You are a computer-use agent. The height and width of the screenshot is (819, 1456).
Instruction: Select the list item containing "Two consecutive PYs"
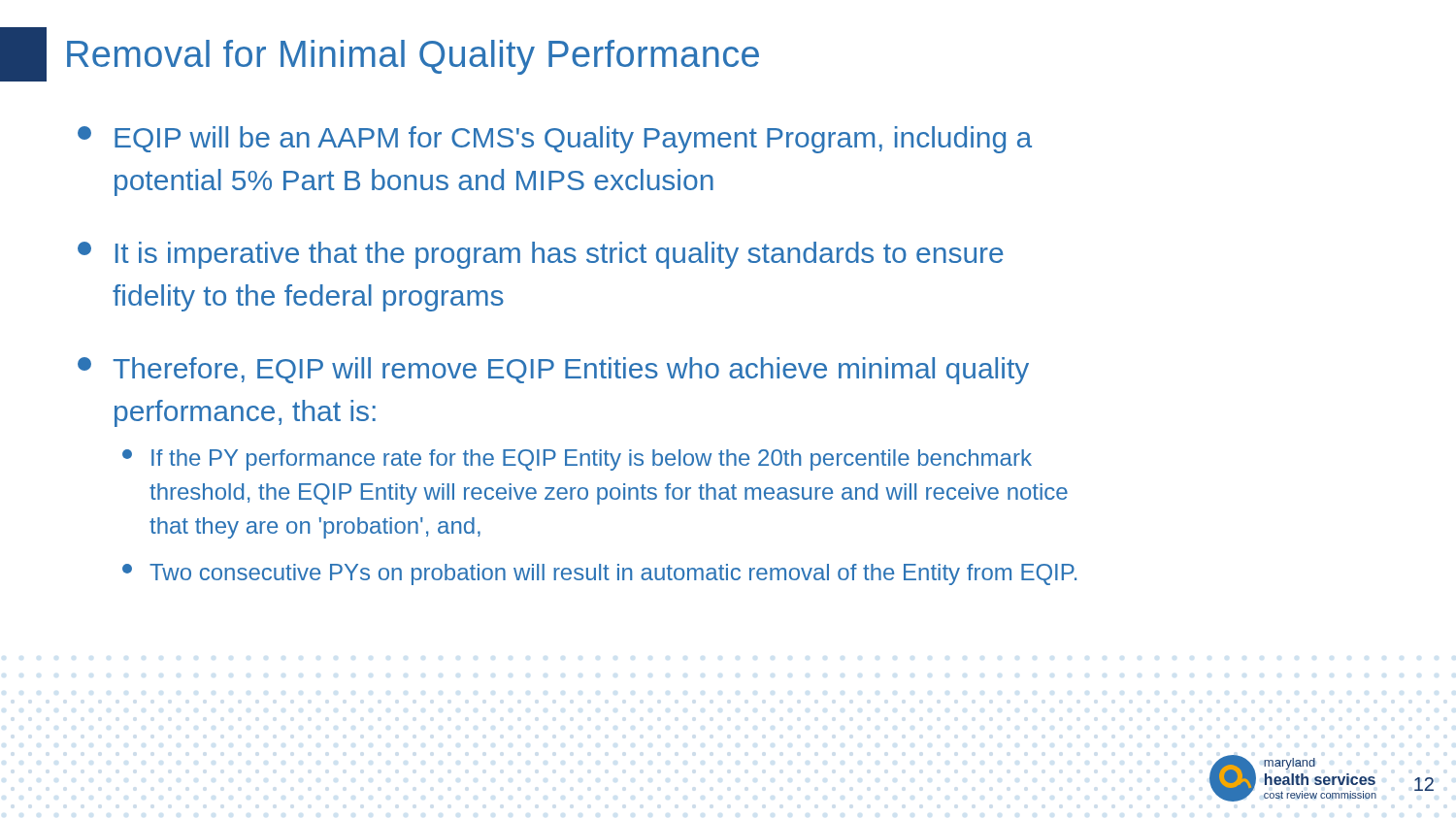point(601,573)
